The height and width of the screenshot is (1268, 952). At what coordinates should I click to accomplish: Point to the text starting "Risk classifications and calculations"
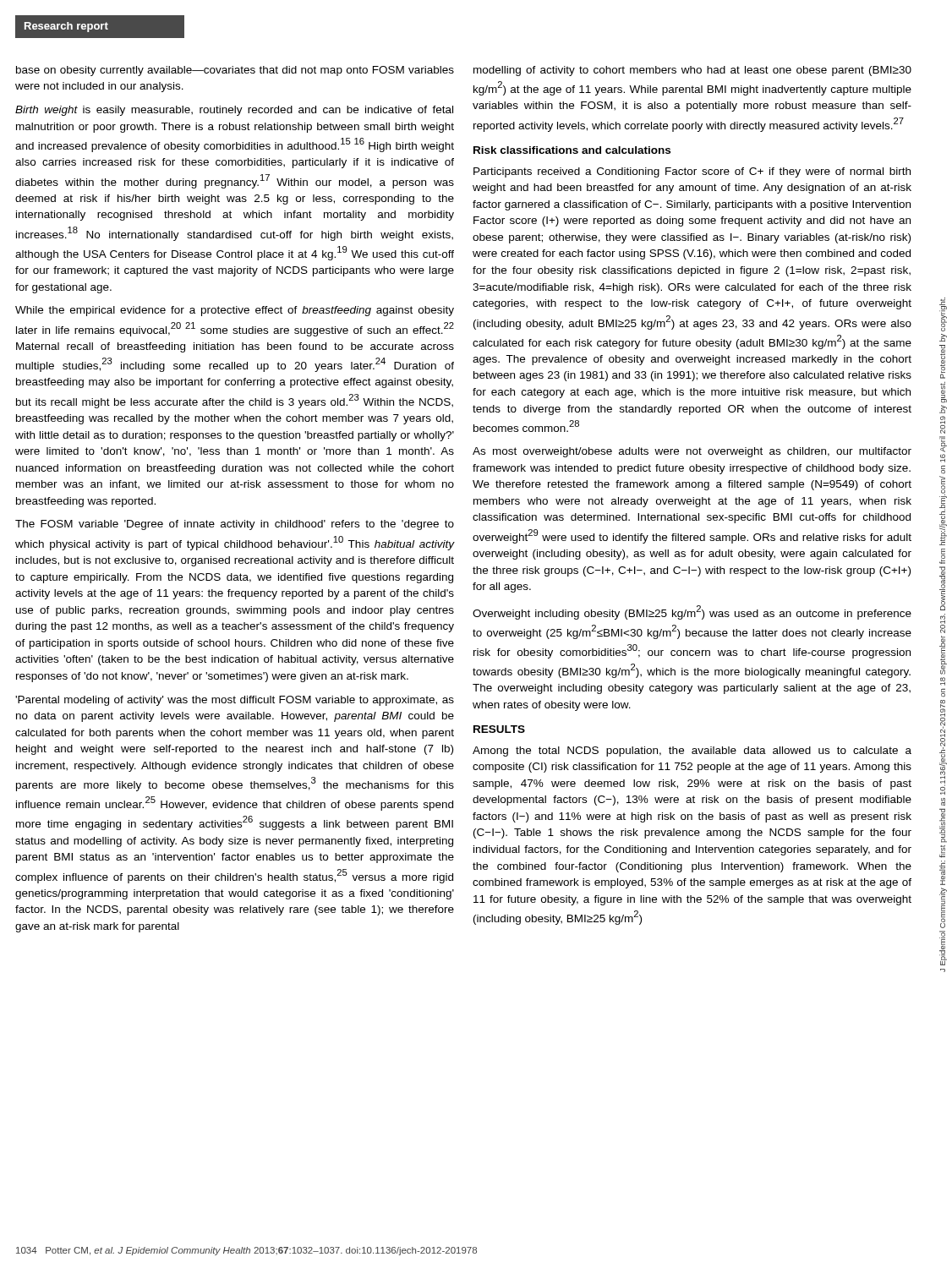click(572, 150)
